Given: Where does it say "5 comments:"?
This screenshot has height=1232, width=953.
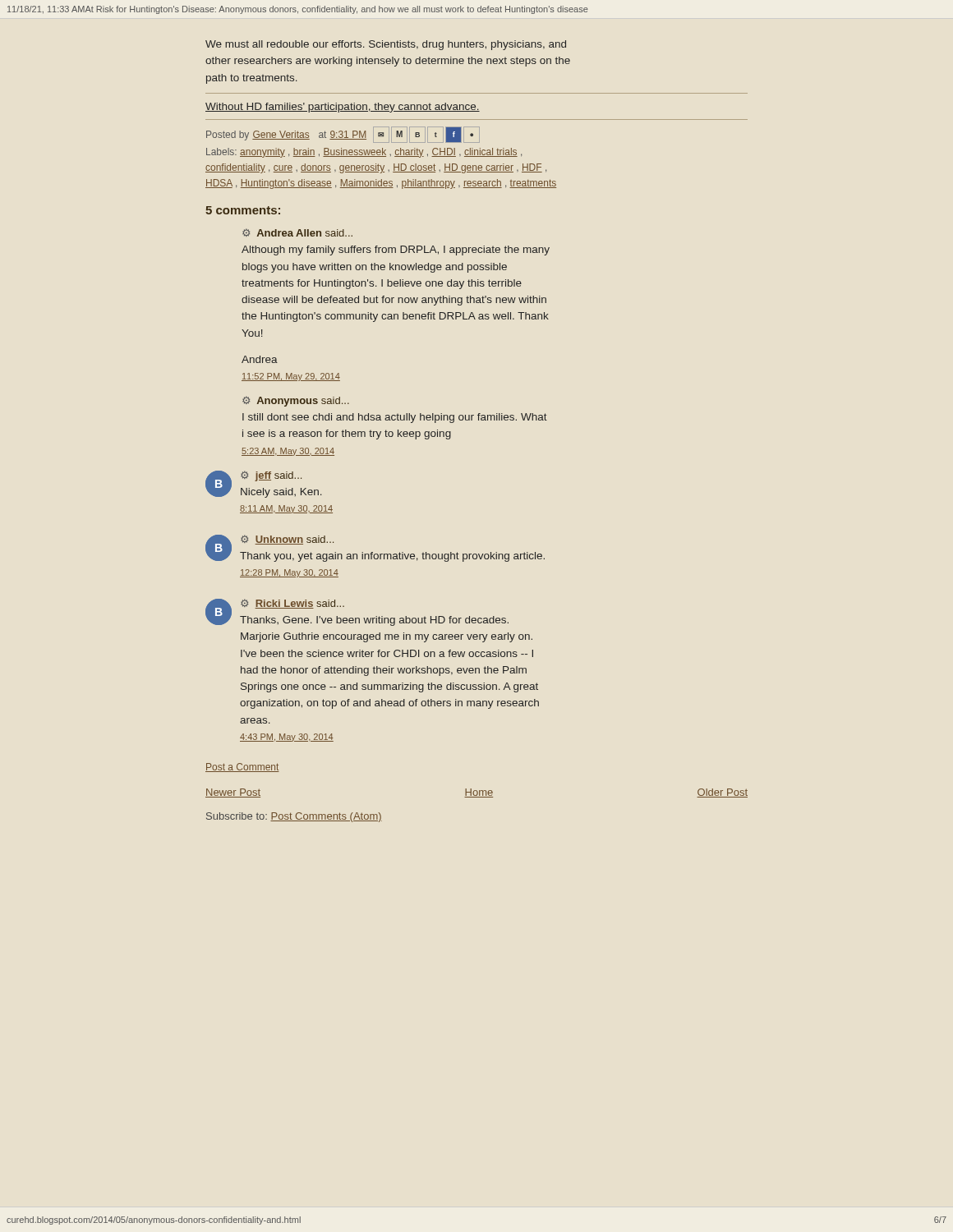Looking at the screenshot, I should [243, 210].
